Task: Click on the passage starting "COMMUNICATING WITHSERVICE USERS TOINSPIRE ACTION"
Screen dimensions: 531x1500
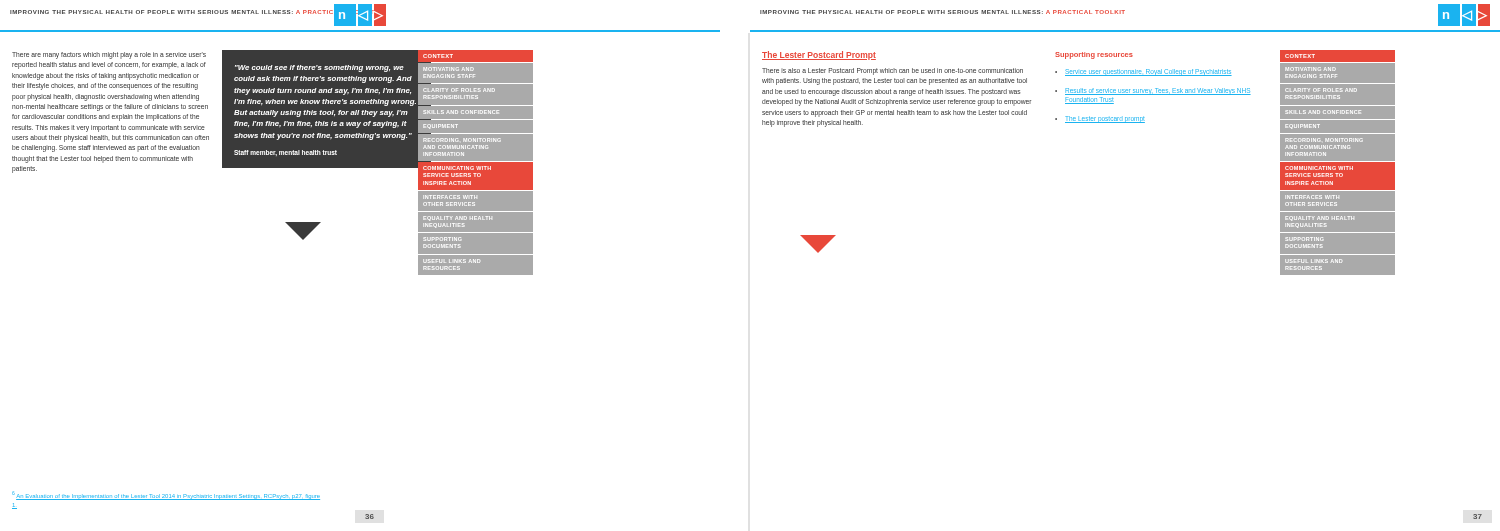Action: point(1319,175)
